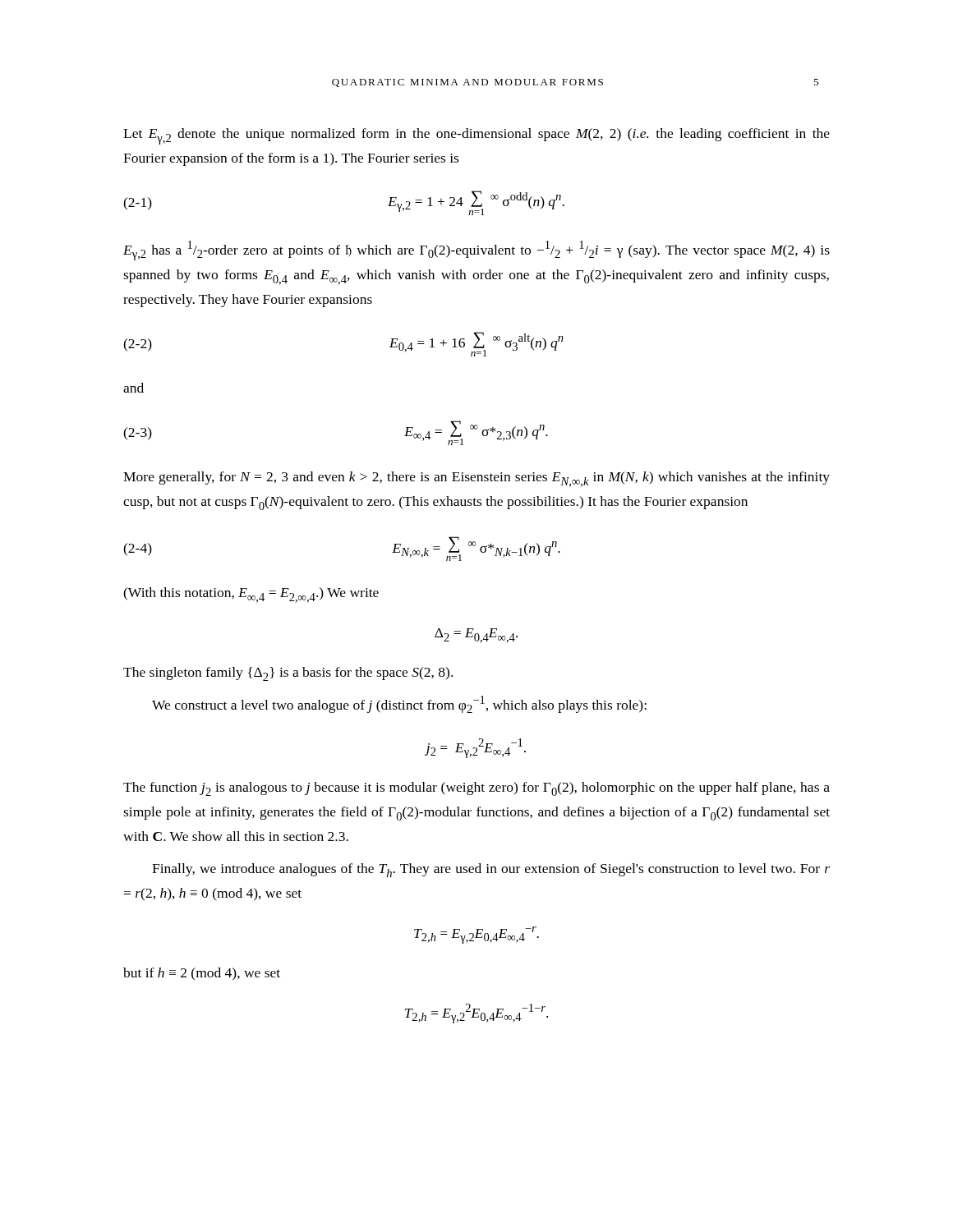Locate the region starting "The singleton family {Δ2} is"
Viewport: 953px width, 1232px height.
click(x=288, y=673)
